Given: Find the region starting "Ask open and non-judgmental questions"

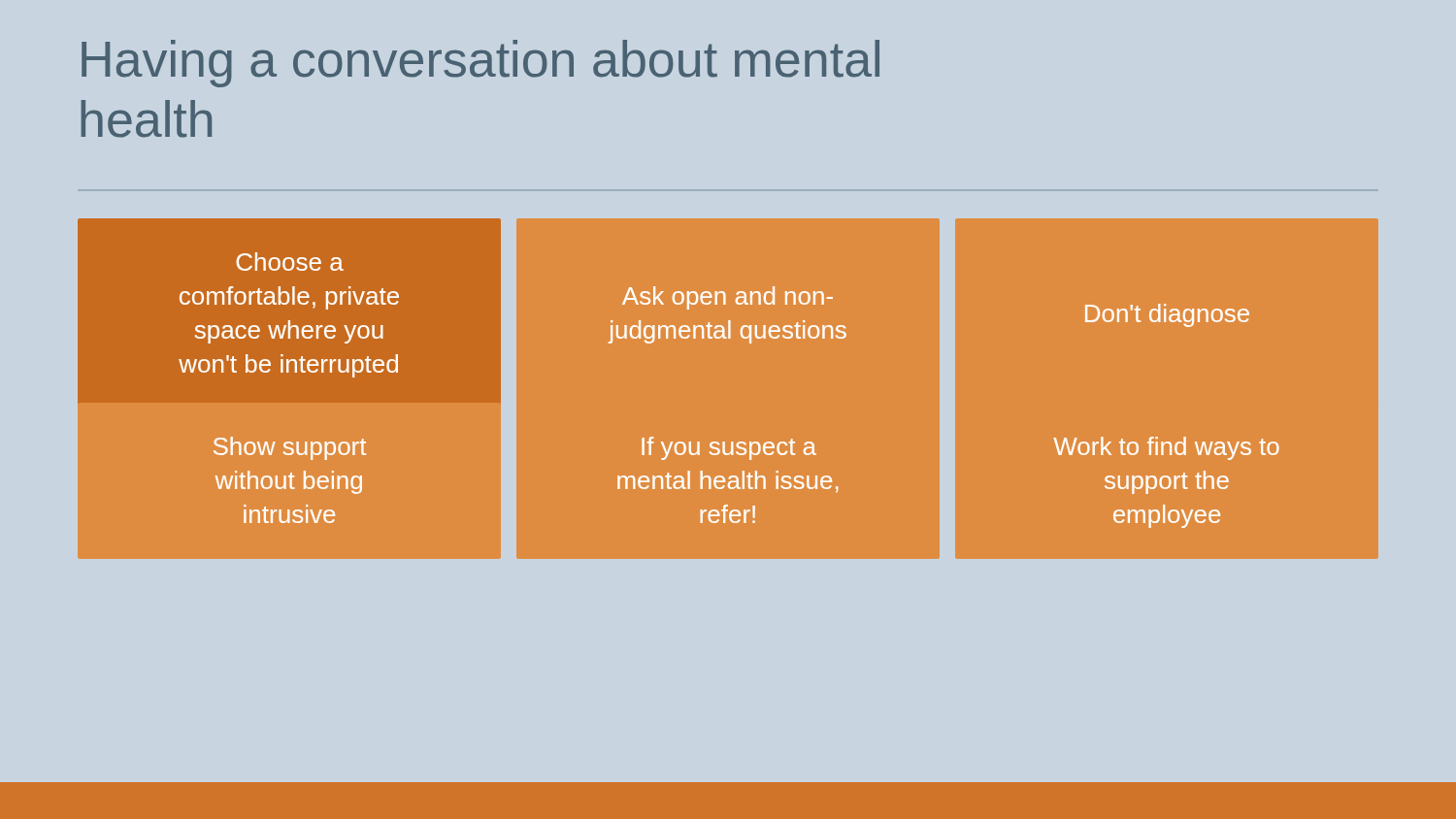Looking at the screenshot, I should click(728, 313).
